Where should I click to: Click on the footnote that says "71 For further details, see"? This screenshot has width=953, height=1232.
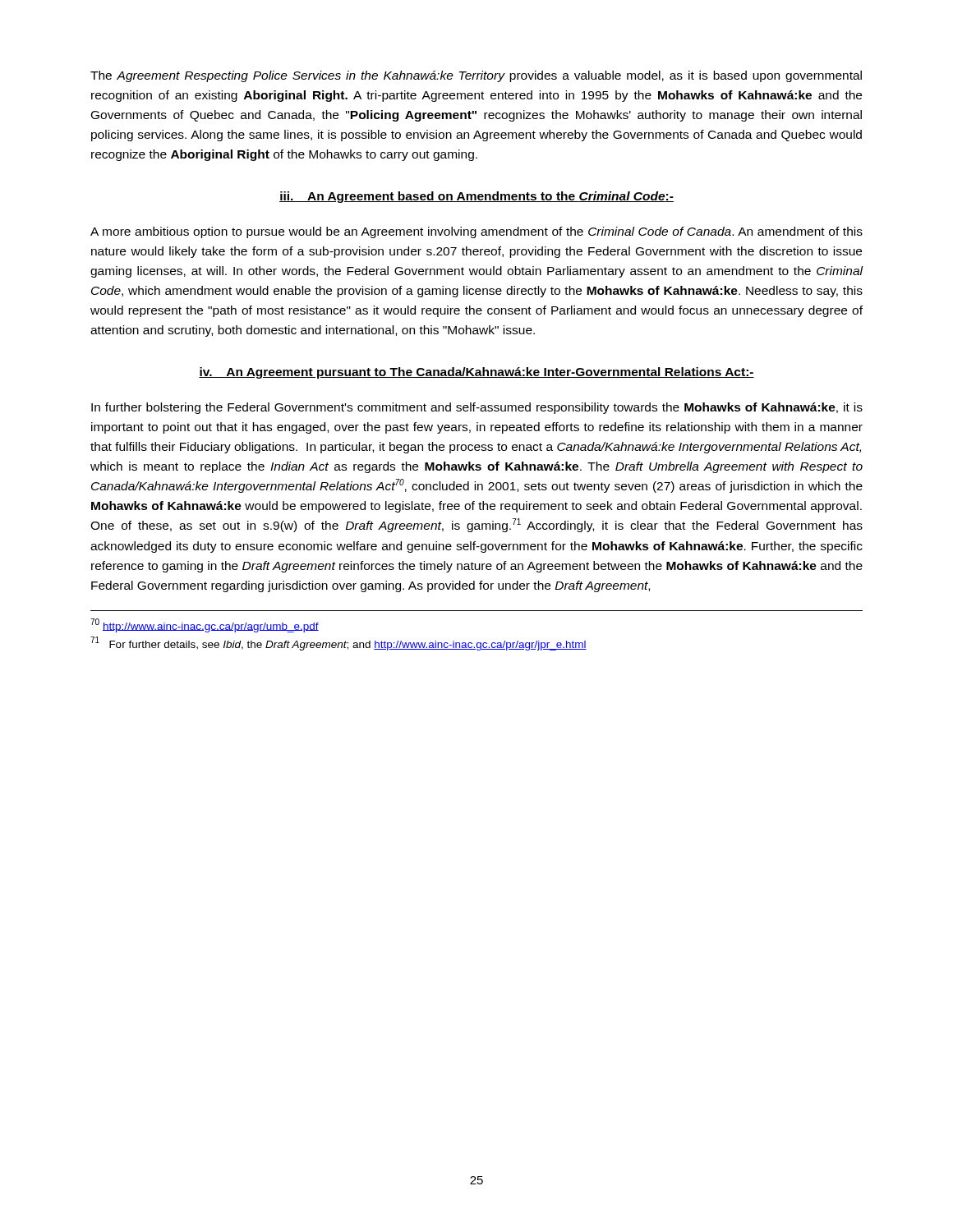pyautogui.click(x=338, y=643)
